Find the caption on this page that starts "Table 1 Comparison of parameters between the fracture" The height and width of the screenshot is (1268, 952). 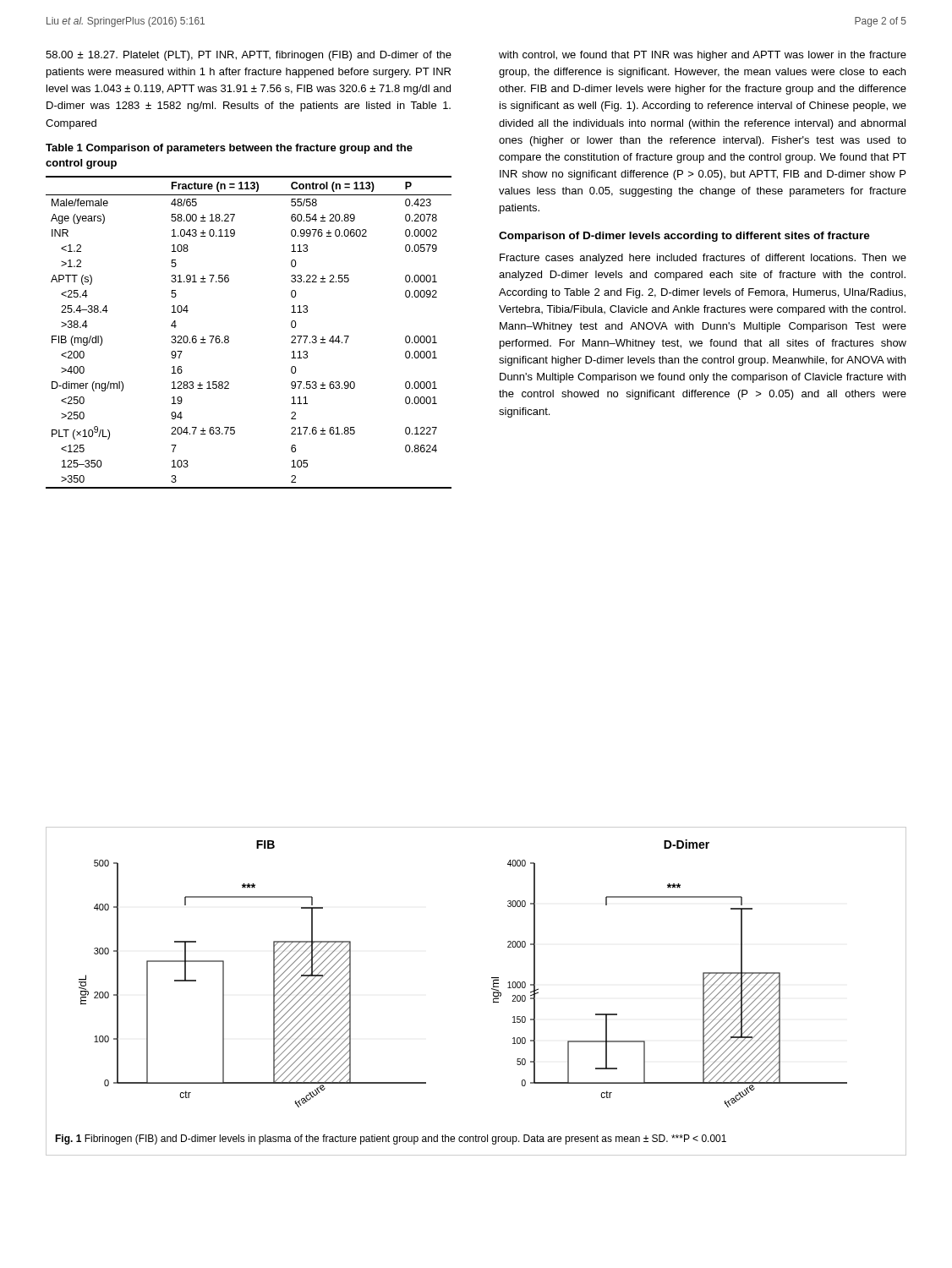click(229, 155)
